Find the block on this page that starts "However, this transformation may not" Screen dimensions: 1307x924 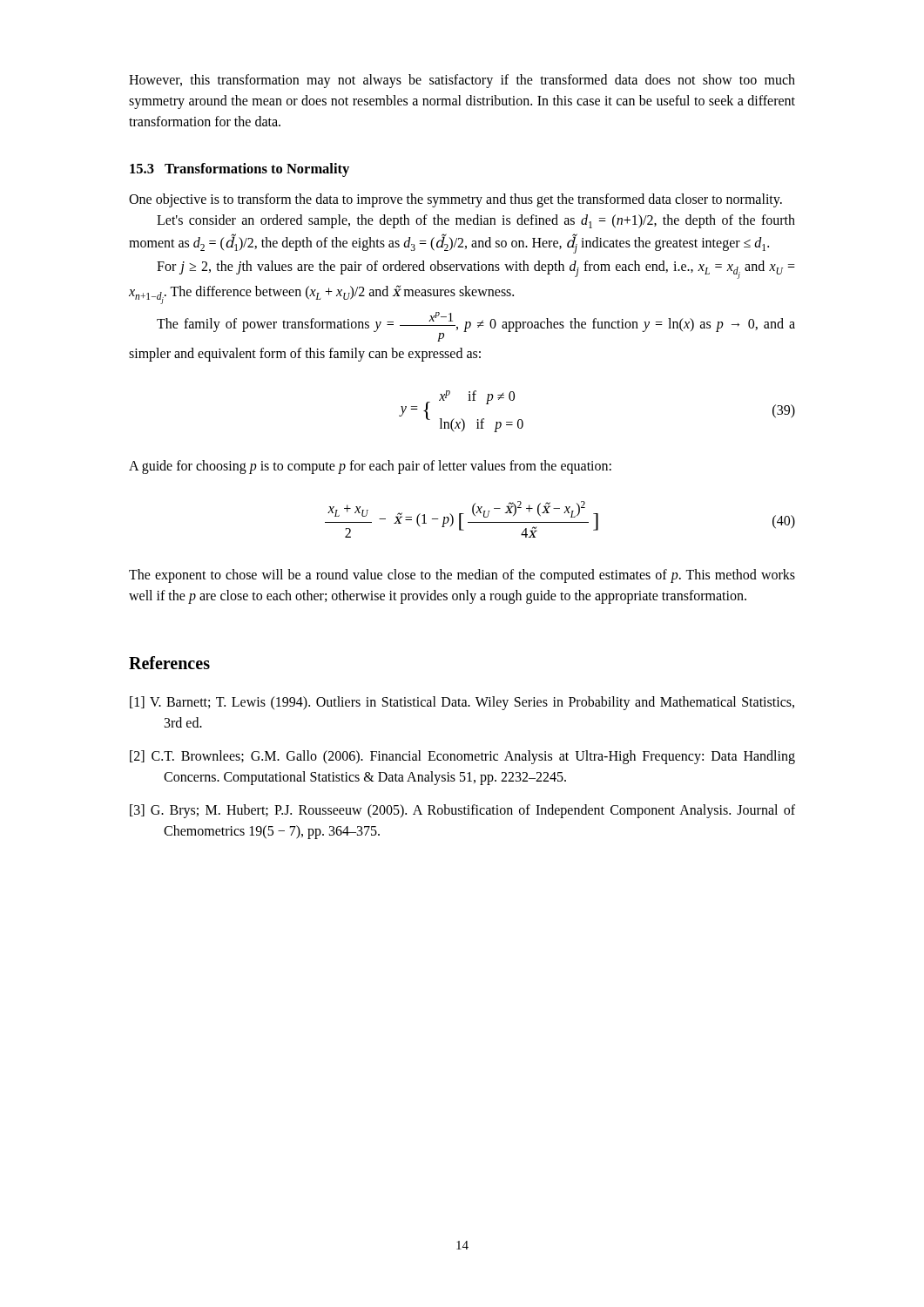point(462,101)
